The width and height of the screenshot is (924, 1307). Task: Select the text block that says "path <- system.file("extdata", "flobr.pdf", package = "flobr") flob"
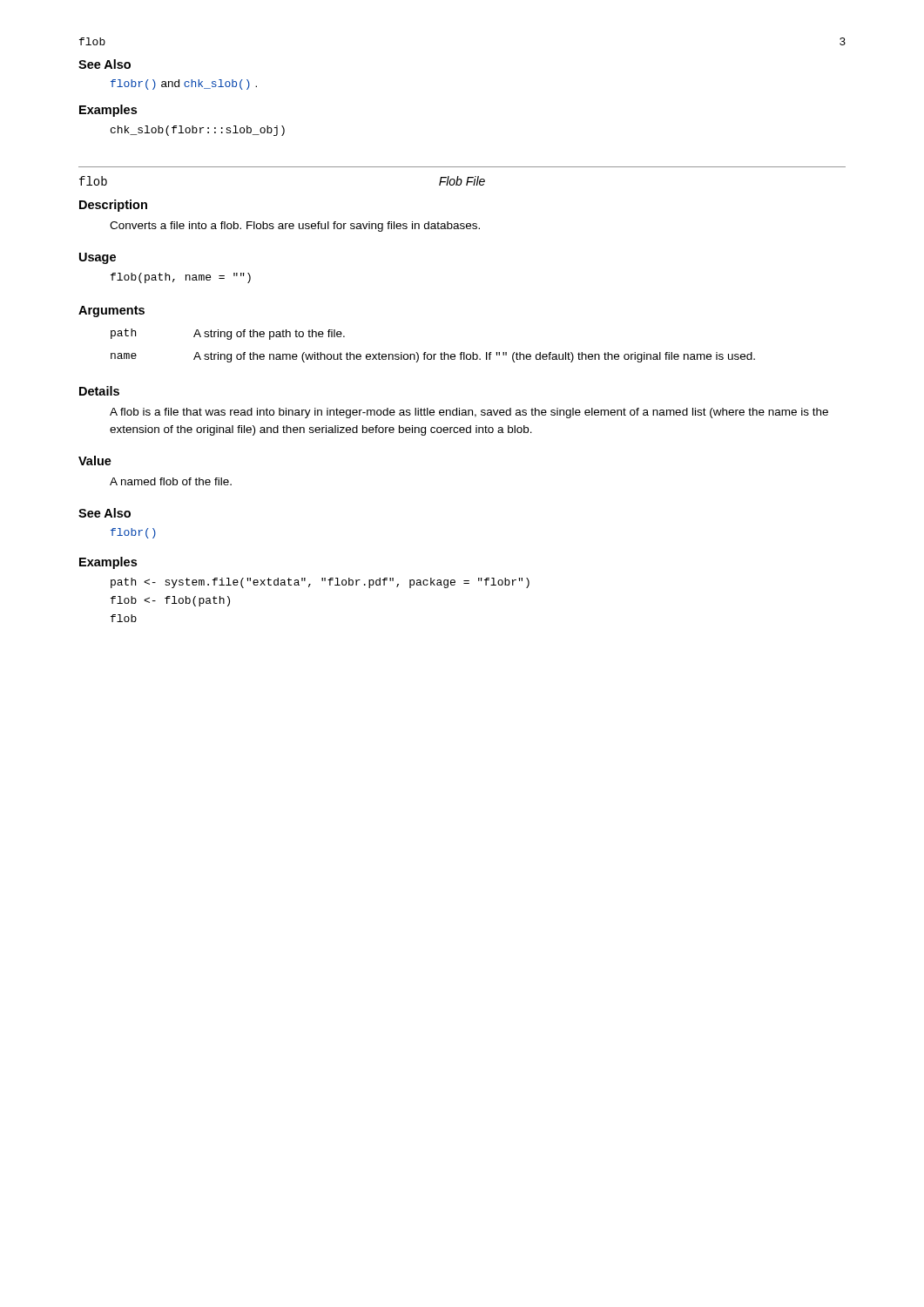[320, 583]
